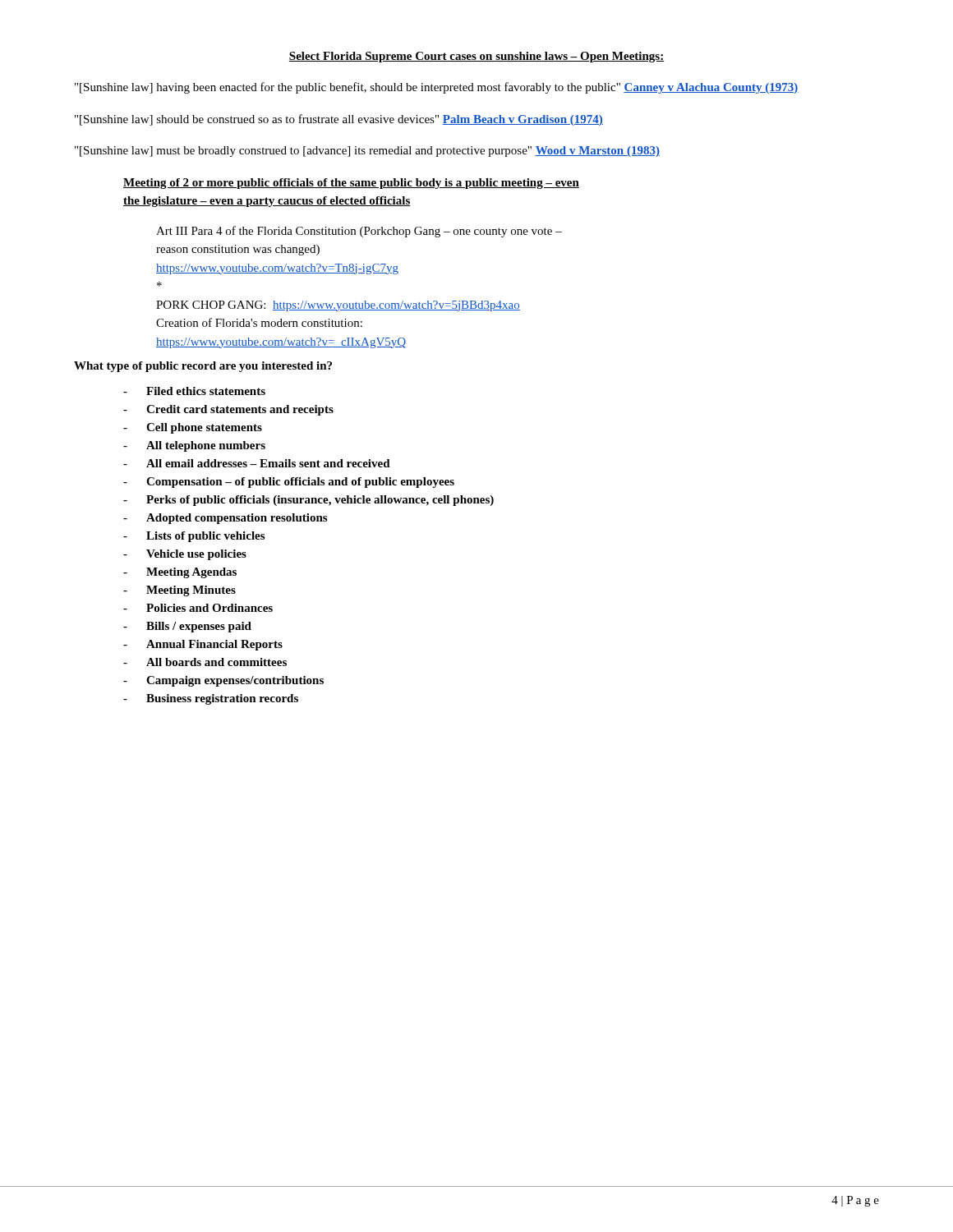The width and height of the screenshot is (953, 1232).
Task: Click on the text block that reads ""[Sunshine law] should be construed so"
Action: [338, 119]
